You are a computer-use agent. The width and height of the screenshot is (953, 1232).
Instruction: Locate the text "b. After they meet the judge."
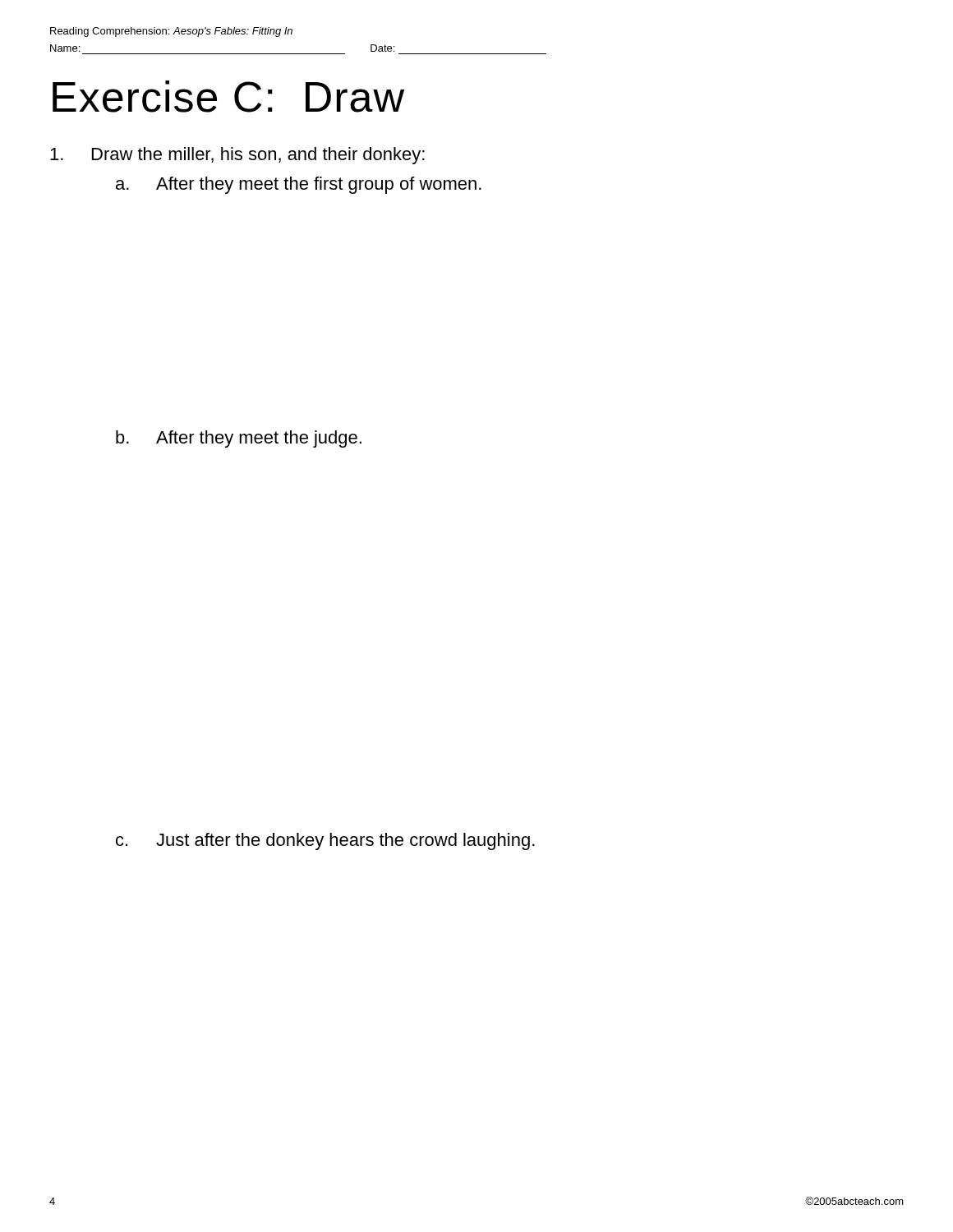(239, 438)
